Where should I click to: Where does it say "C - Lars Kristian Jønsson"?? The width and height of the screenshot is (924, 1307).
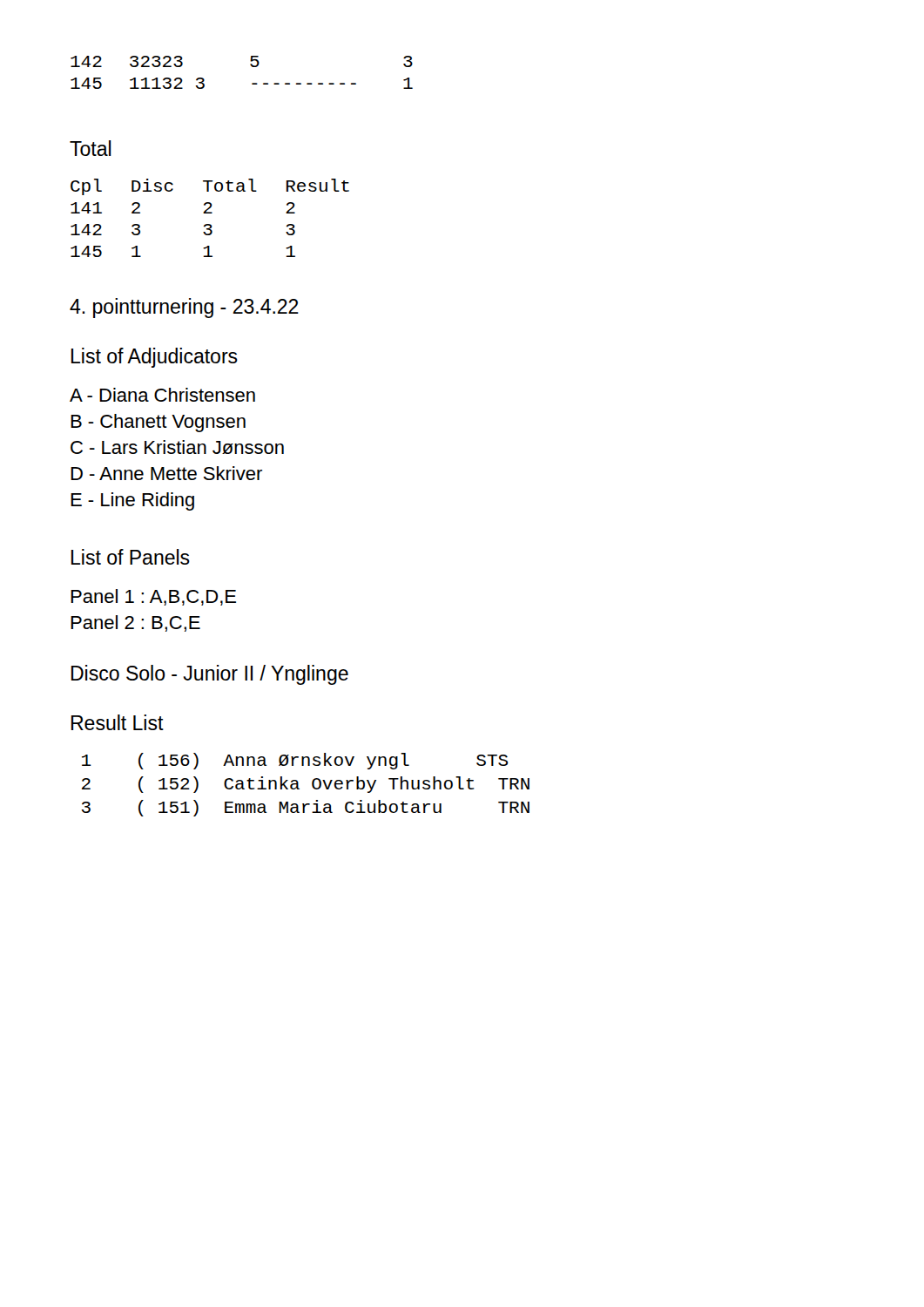(x=177, y=447)
